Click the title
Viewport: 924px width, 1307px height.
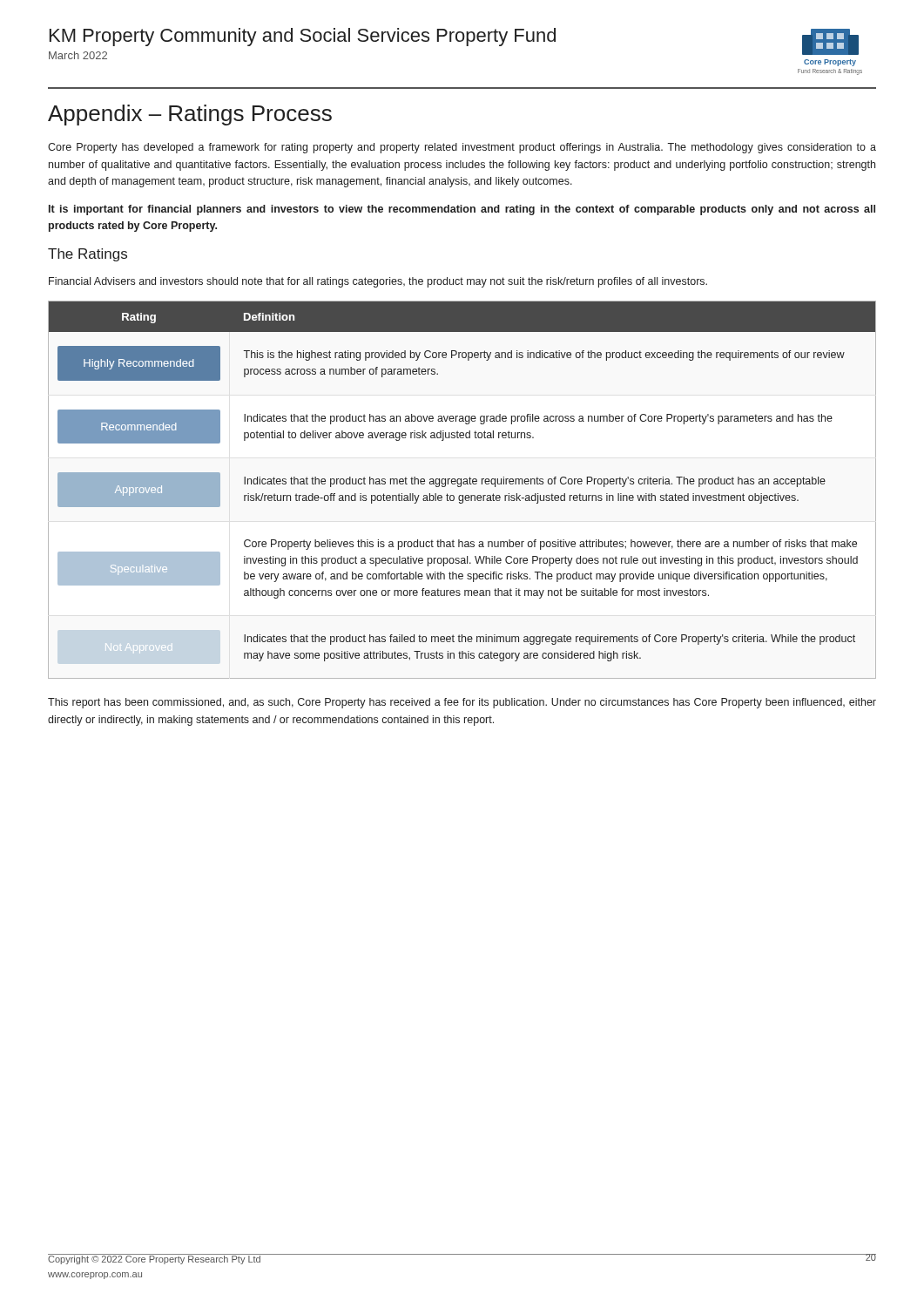pos(462,114)
